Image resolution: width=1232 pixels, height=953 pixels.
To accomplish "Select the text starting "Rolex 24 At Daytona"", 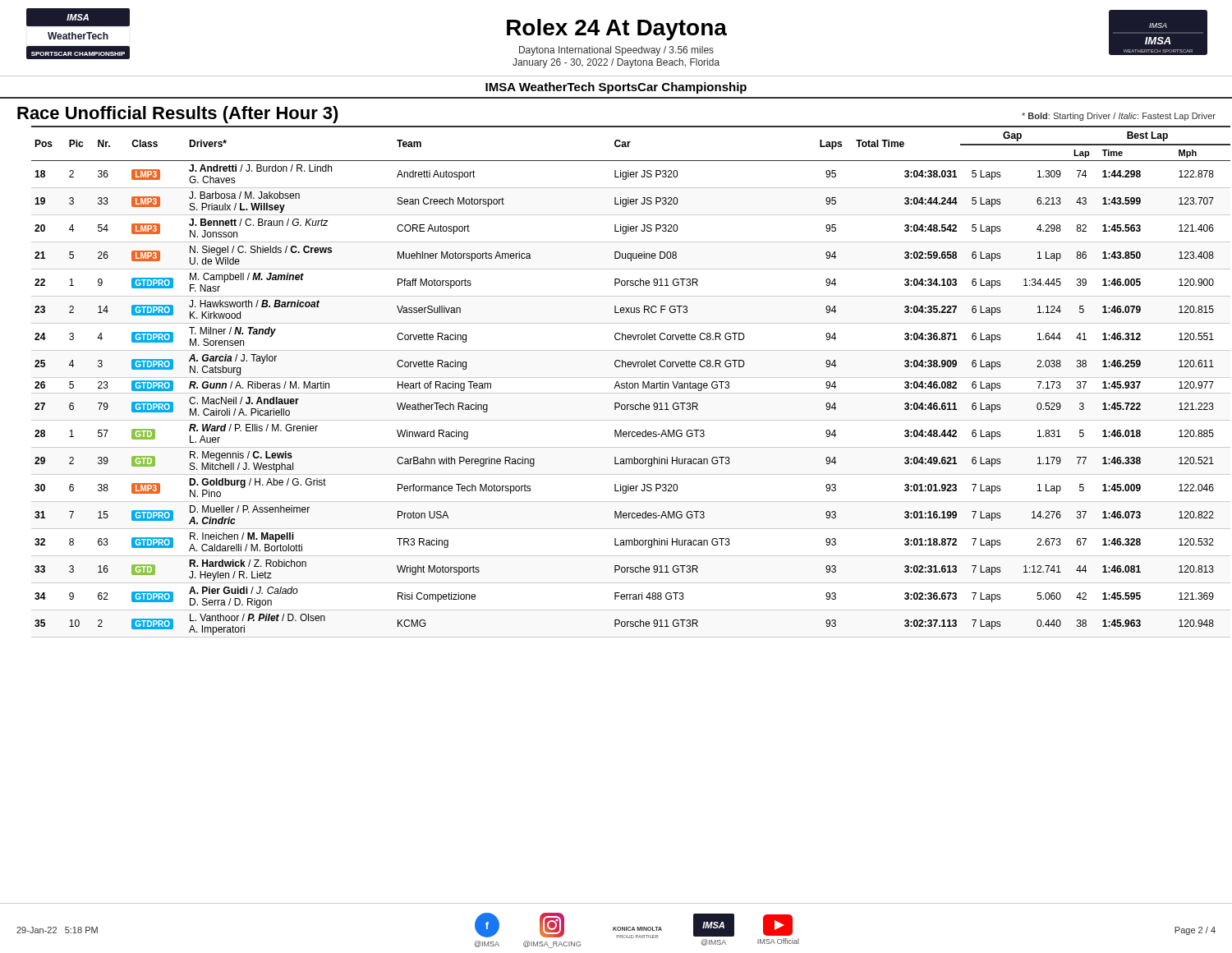I will (x=616, y=27).
